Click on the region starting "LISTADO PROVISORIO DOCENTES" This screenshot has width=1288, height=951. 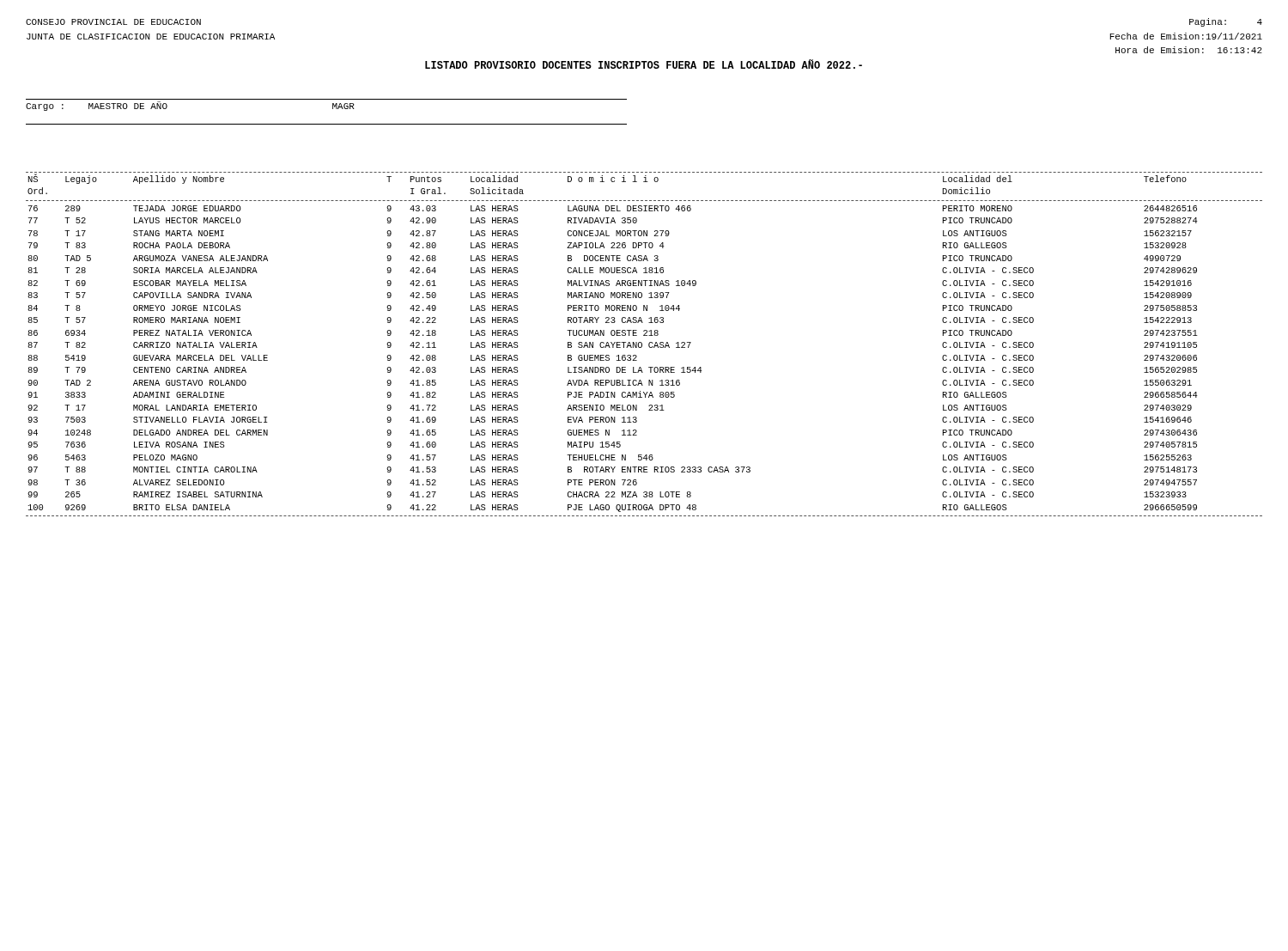click(644, 66)
